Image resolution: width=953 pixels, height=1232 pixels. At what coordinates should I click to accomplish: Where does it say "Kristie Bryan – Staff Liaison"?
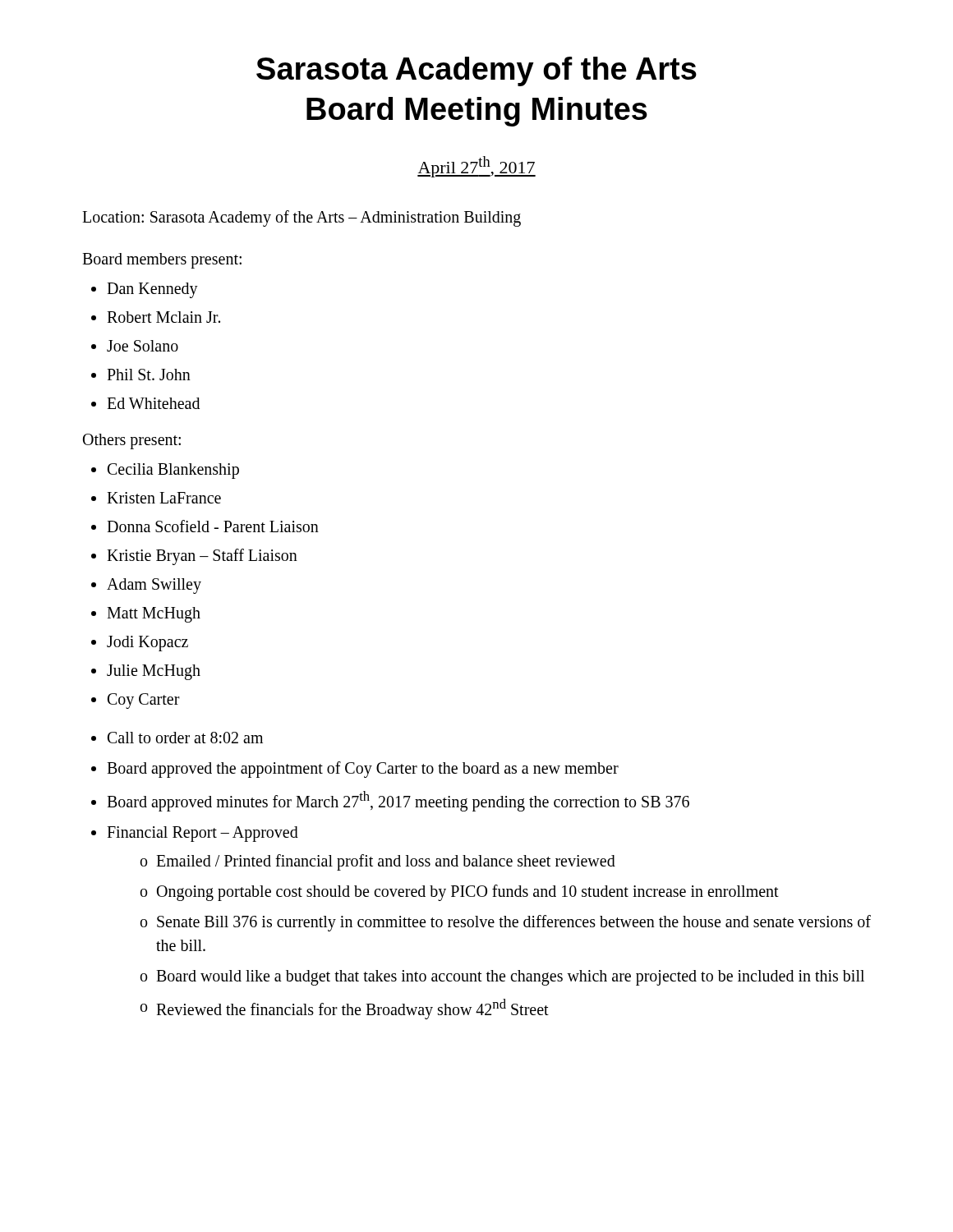tap(202, 555)
